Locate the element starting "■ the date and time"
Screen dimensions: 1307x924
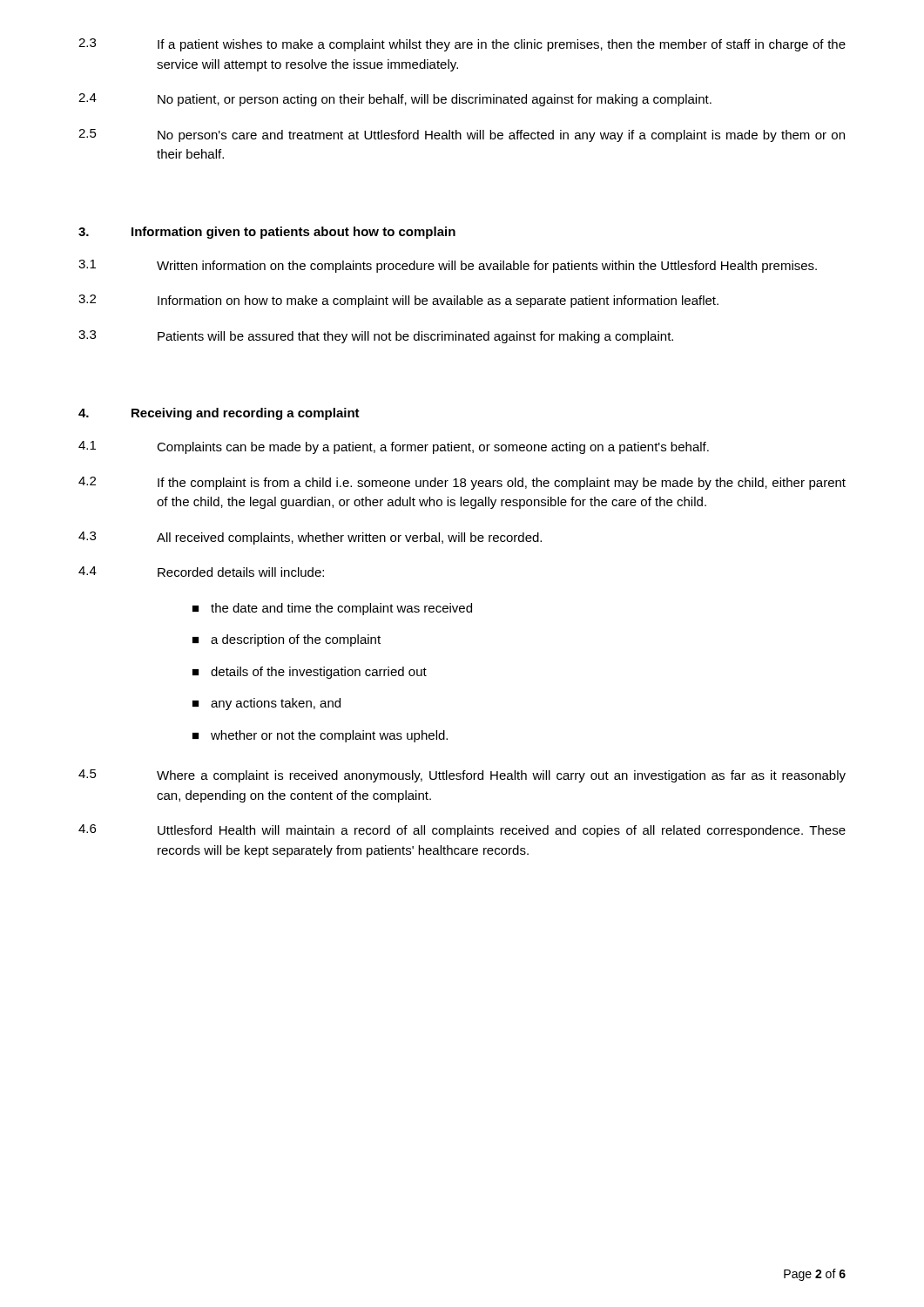[x=332, y=608]
